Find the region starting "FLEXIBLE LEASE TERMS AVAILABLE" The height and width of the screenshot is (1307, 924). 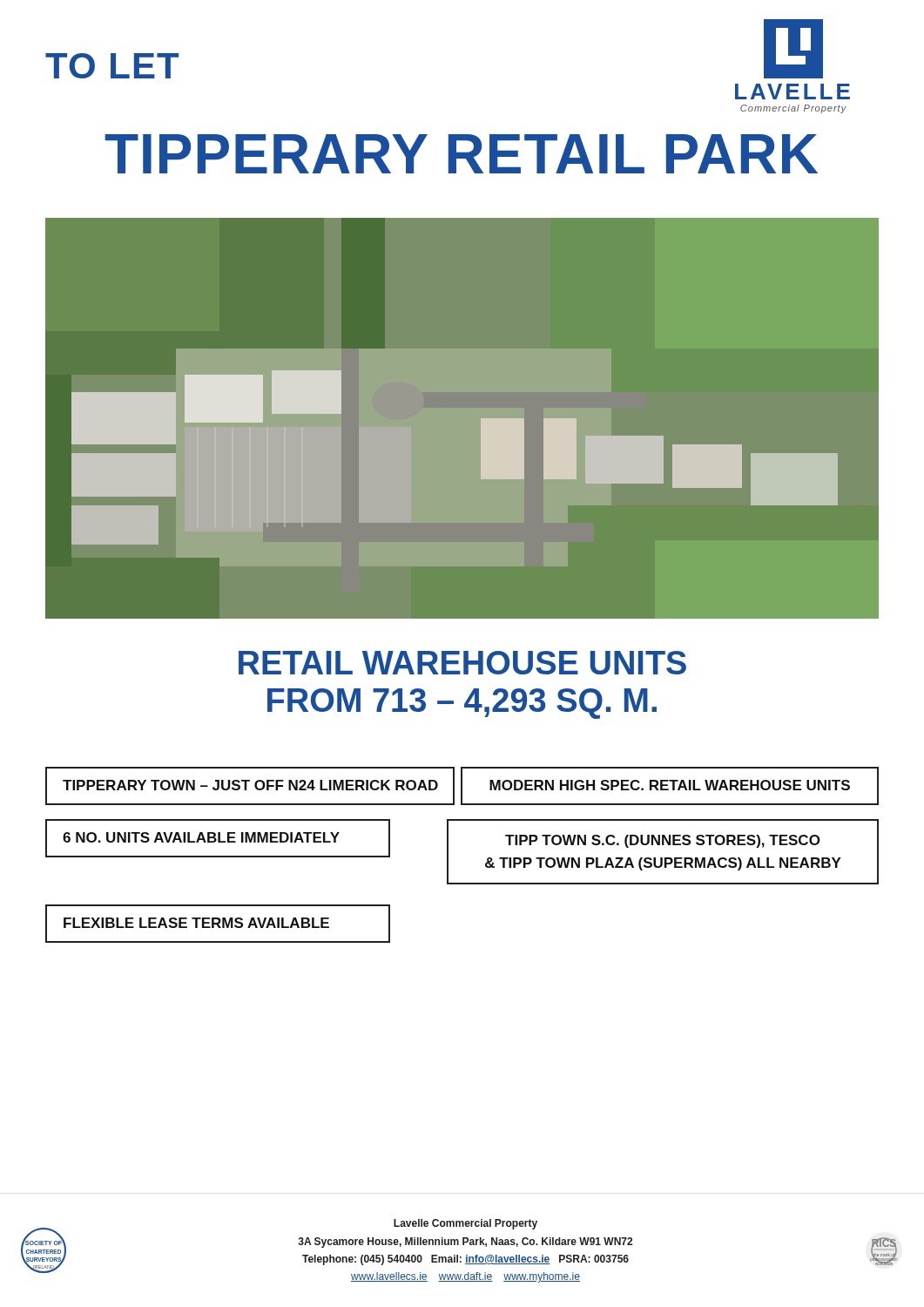[x=196, y=923]
